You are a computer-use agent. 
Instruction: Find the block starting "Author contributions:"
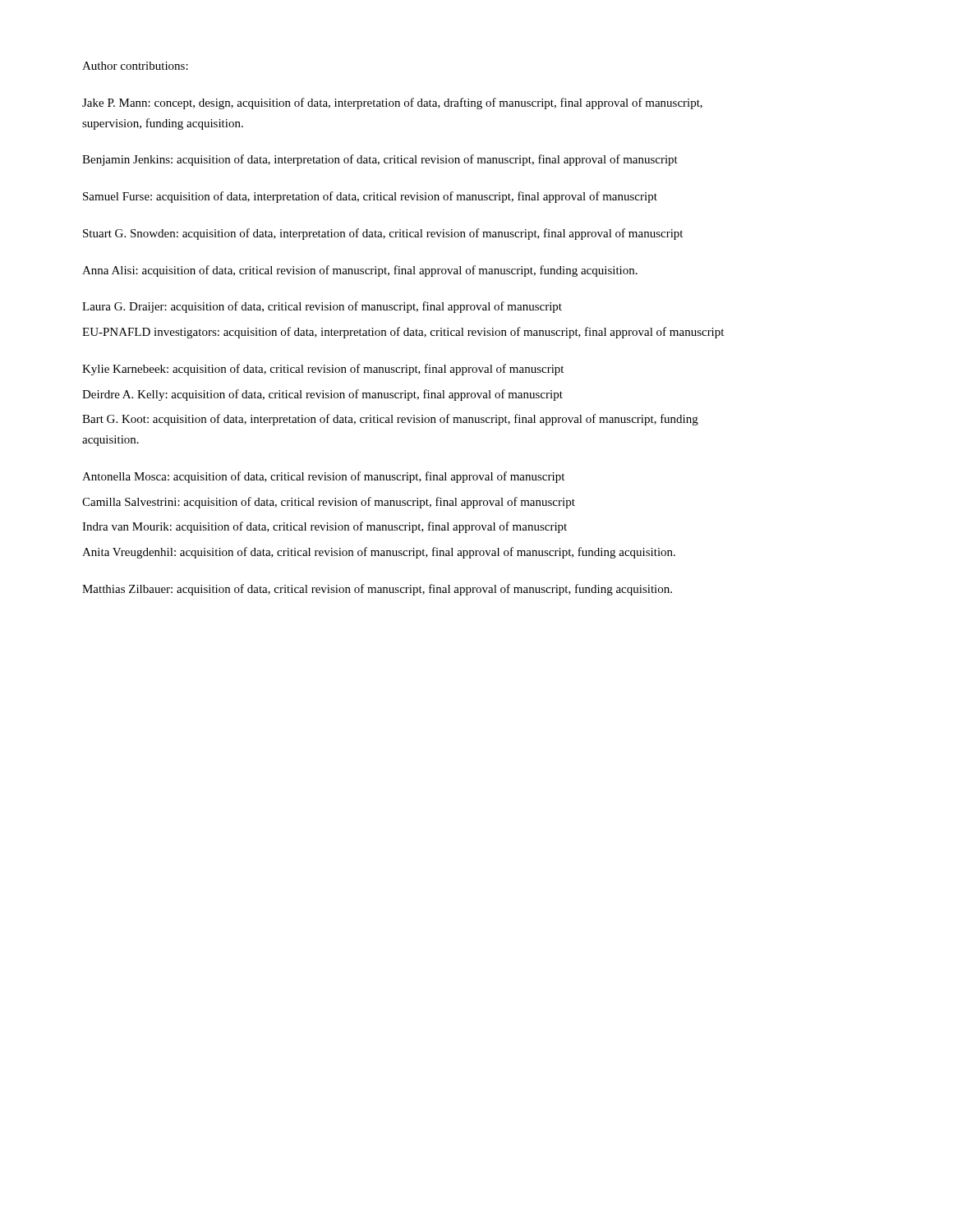click(135, 66)
